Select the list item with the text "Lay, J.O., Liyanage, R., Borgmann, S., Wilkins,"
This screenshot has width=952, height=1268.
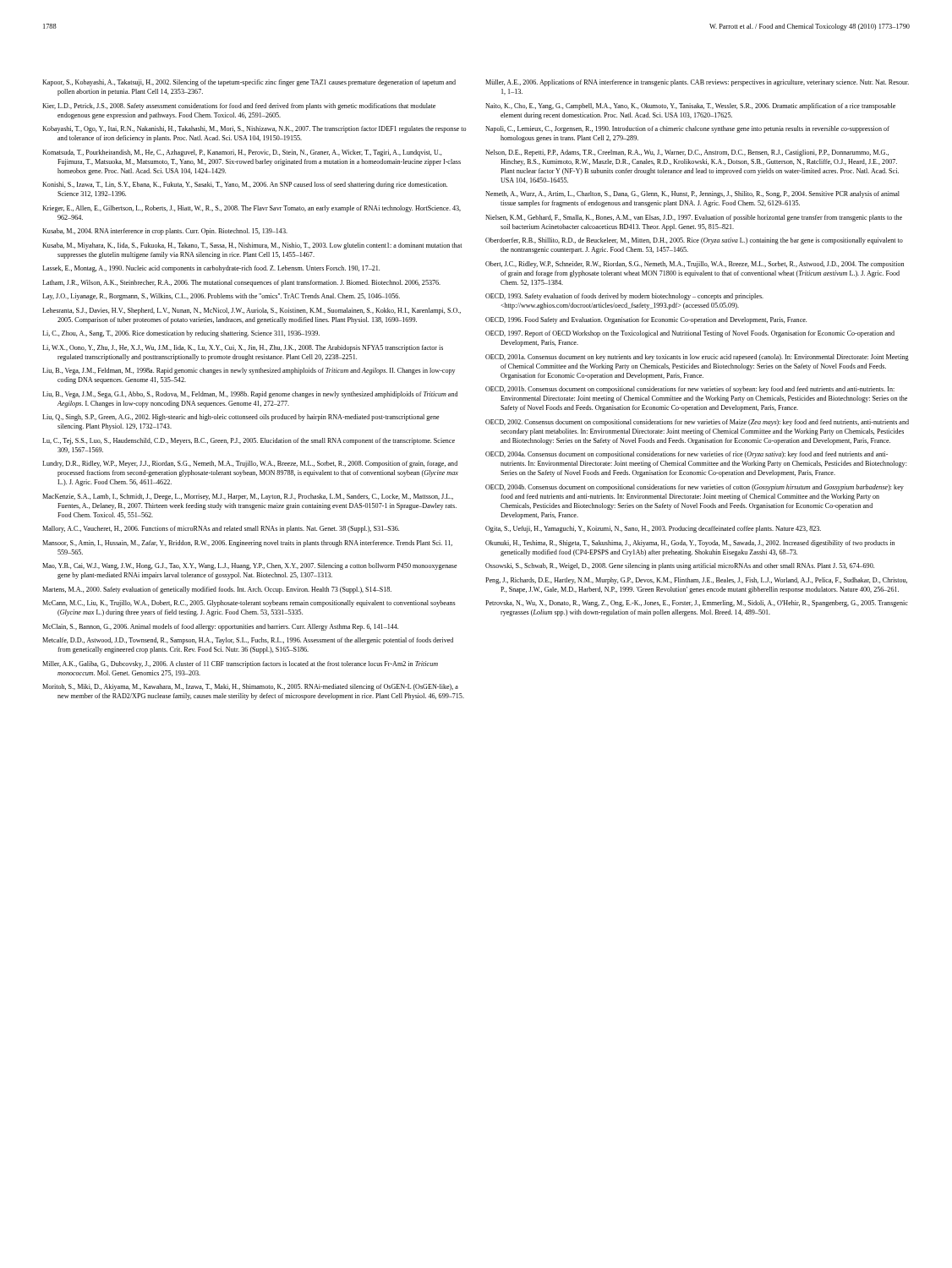221,296
